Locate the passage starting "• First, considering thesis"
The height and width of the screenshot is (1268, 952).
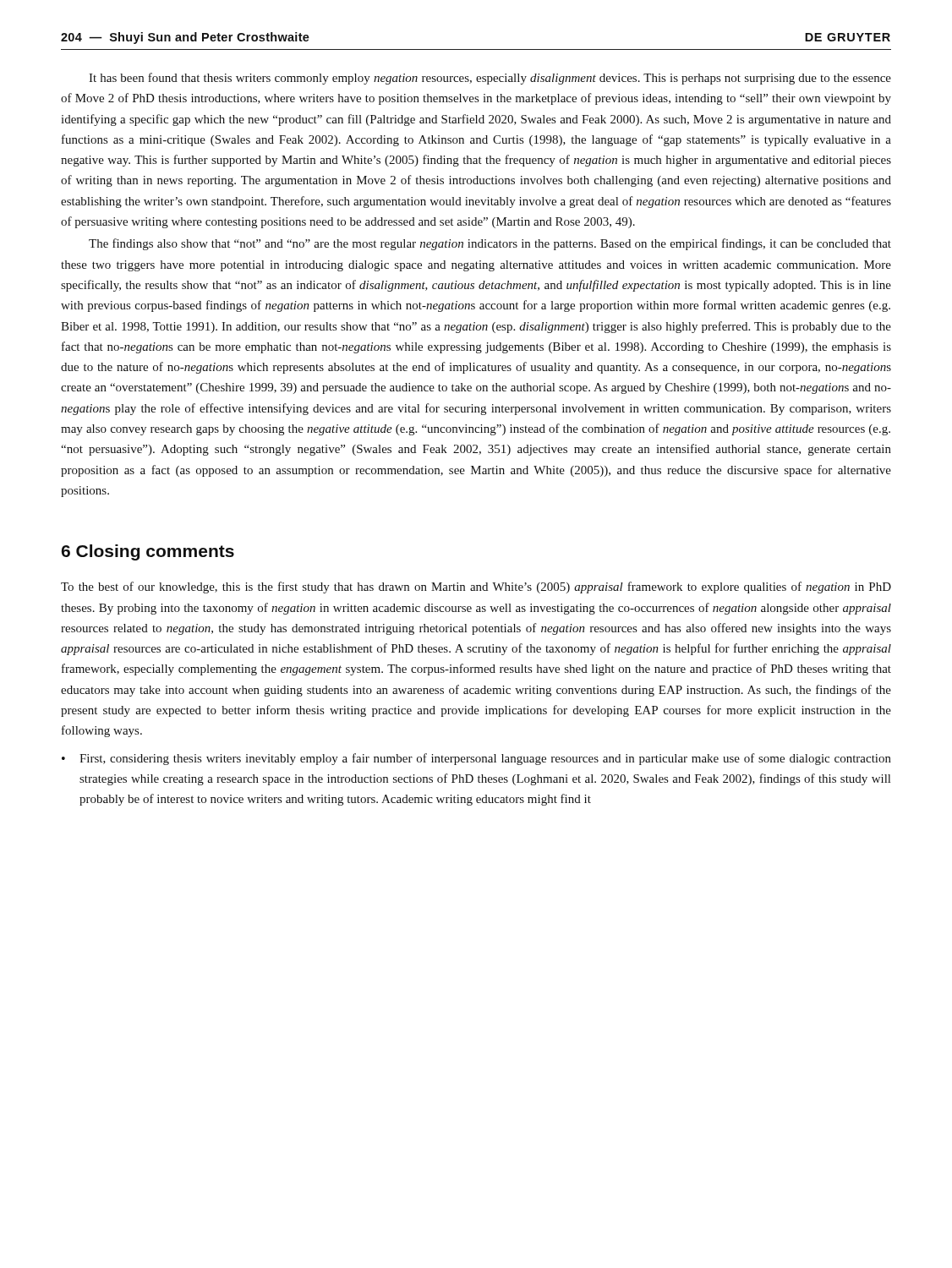(476, 779)
